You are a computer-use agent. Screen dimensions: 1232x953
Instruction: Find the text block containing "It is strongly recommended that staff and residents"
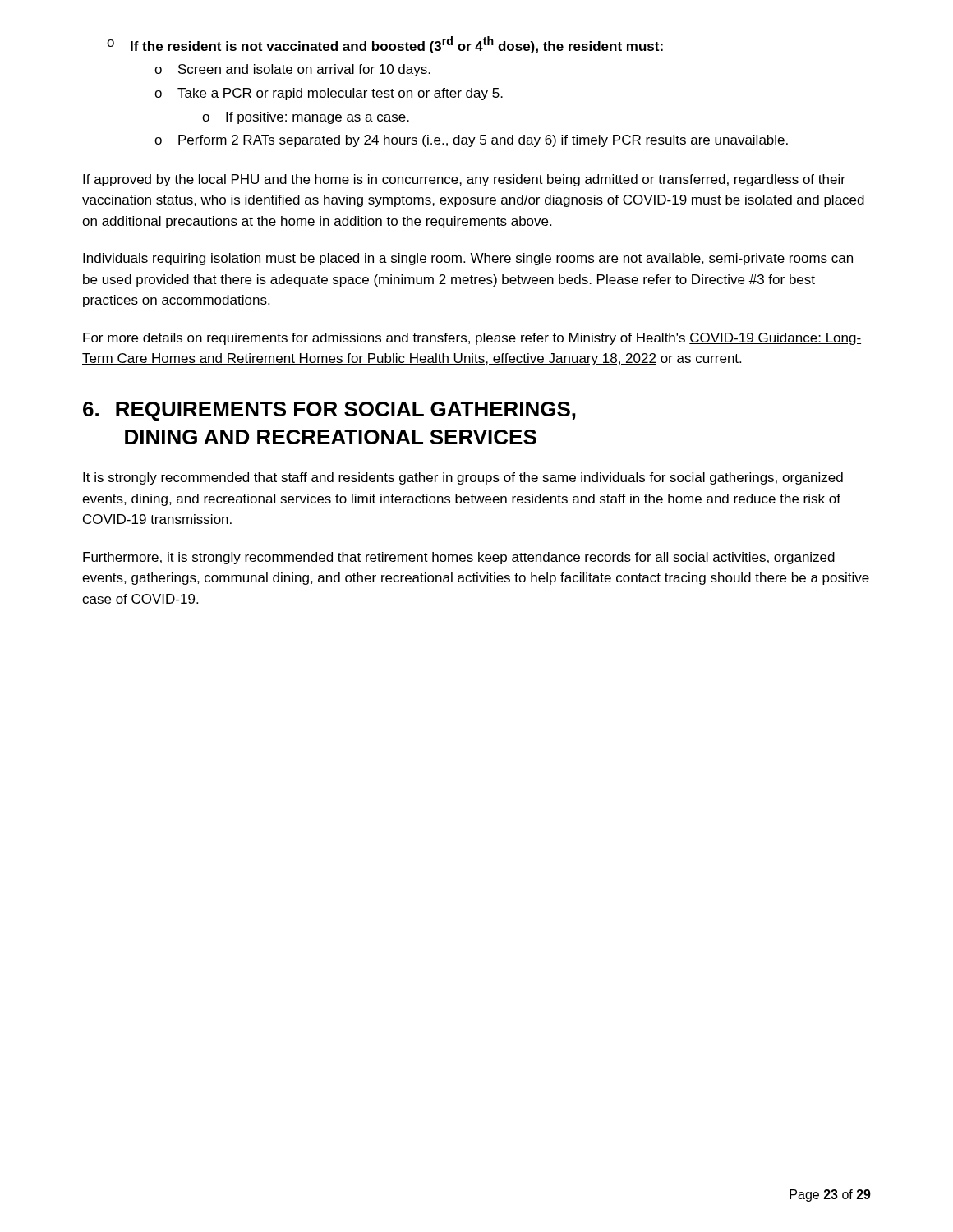[x=463, y=499]
